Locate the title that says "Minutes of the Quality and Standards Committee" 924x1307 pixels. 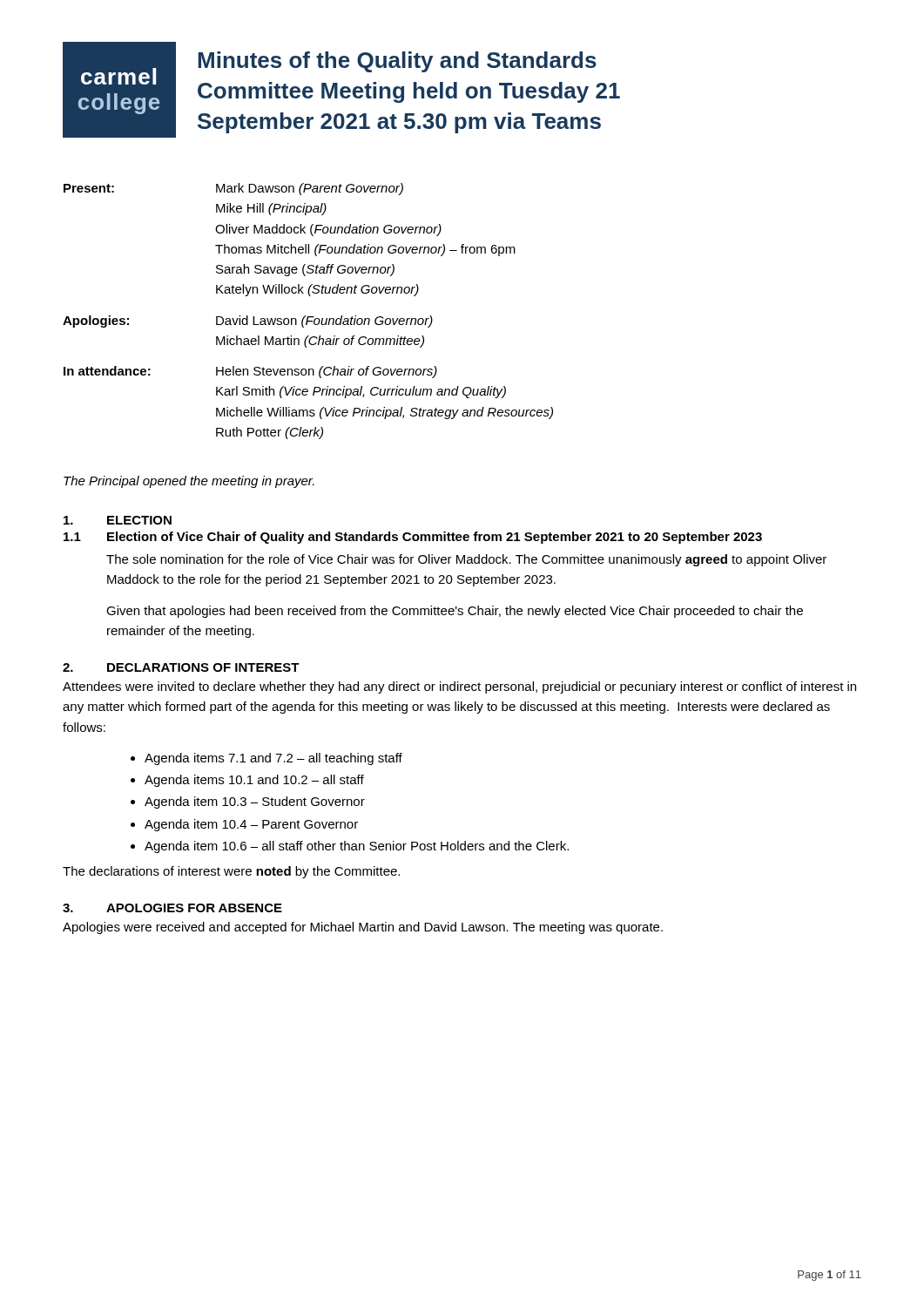click(x=409, y=91)
